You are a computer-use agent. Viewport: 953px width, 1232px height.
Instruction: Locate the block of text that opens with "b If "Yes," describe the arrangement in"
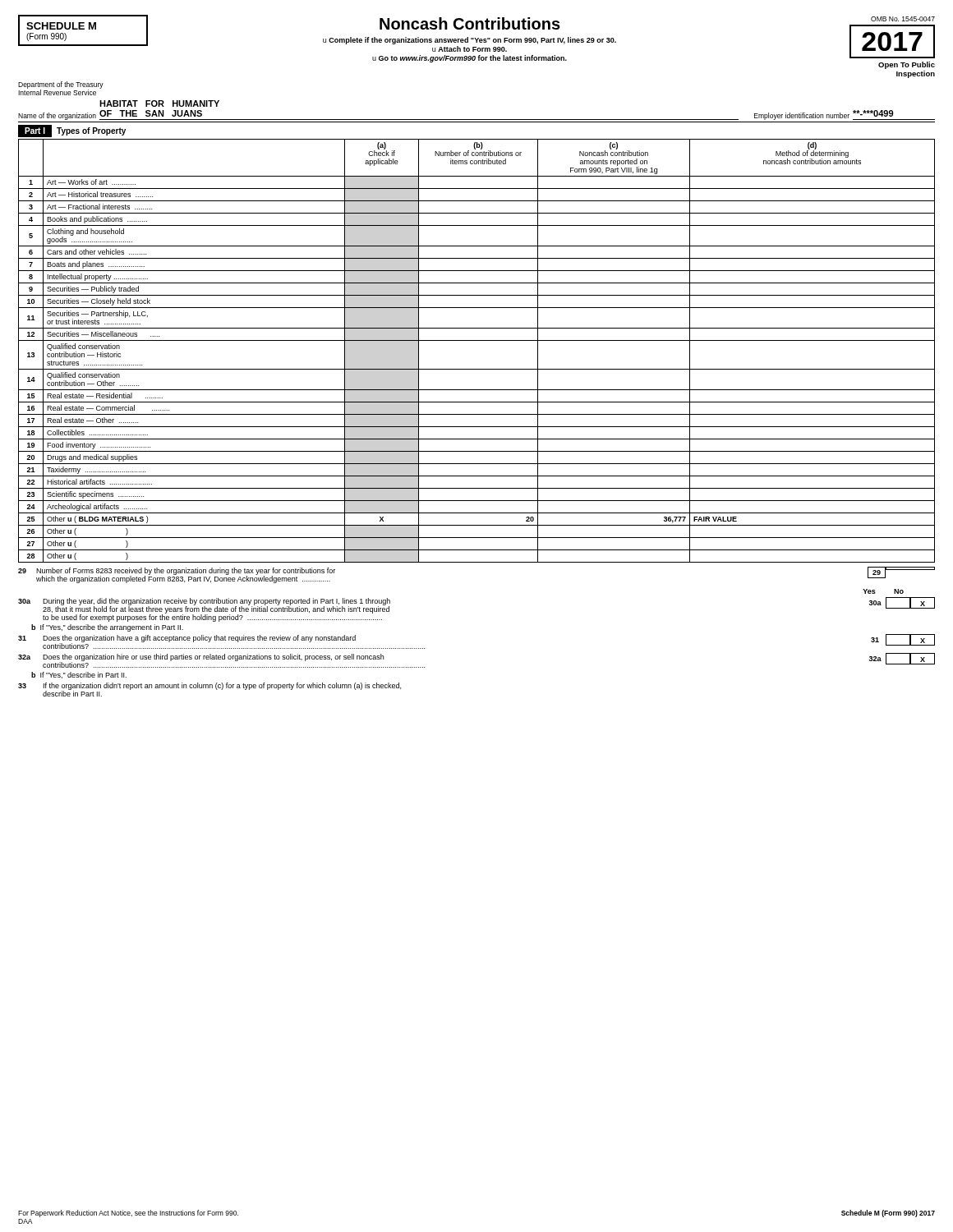click(107, 628)
